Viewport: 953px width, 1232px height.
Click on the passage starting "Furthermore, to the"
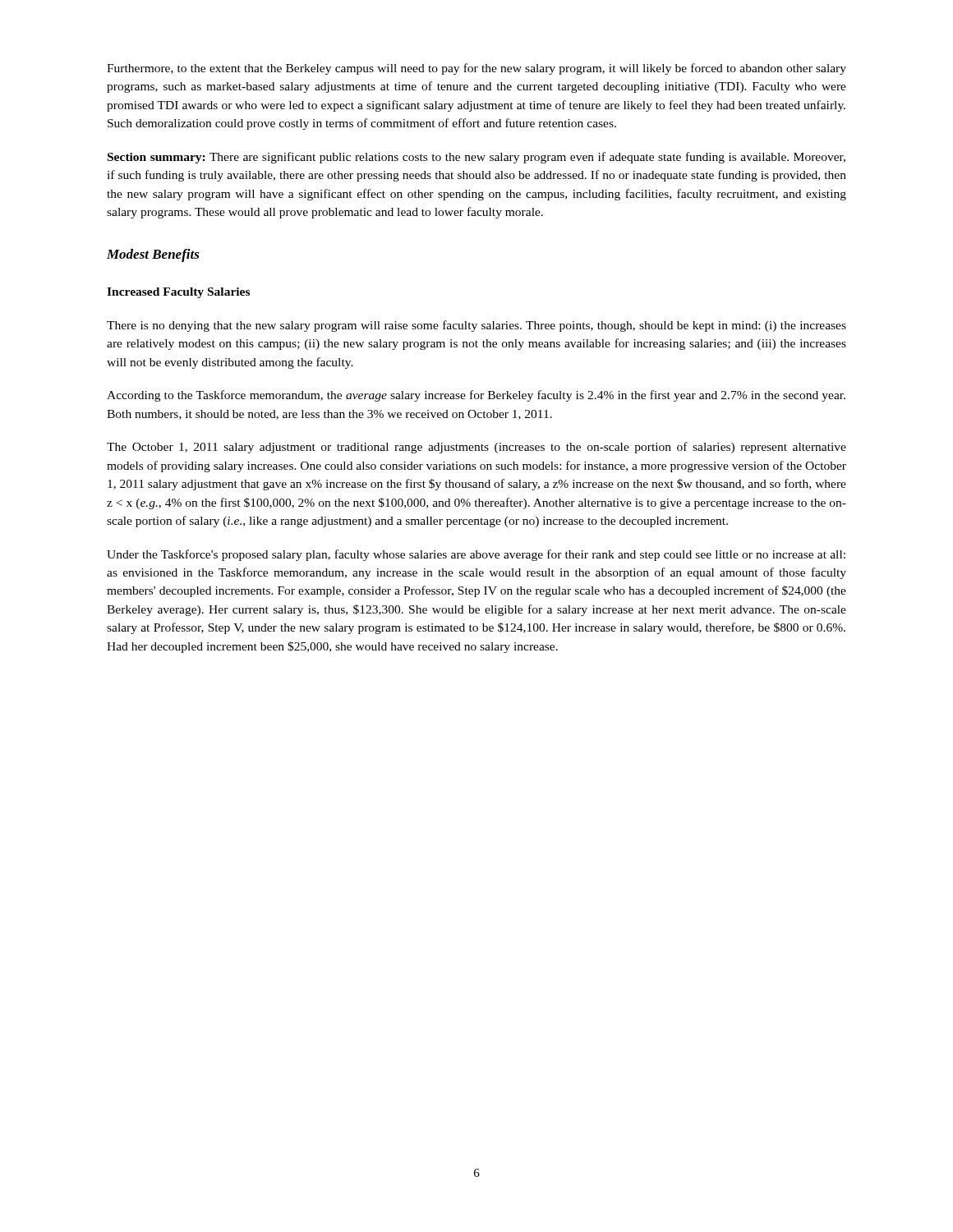click(476, 95)
